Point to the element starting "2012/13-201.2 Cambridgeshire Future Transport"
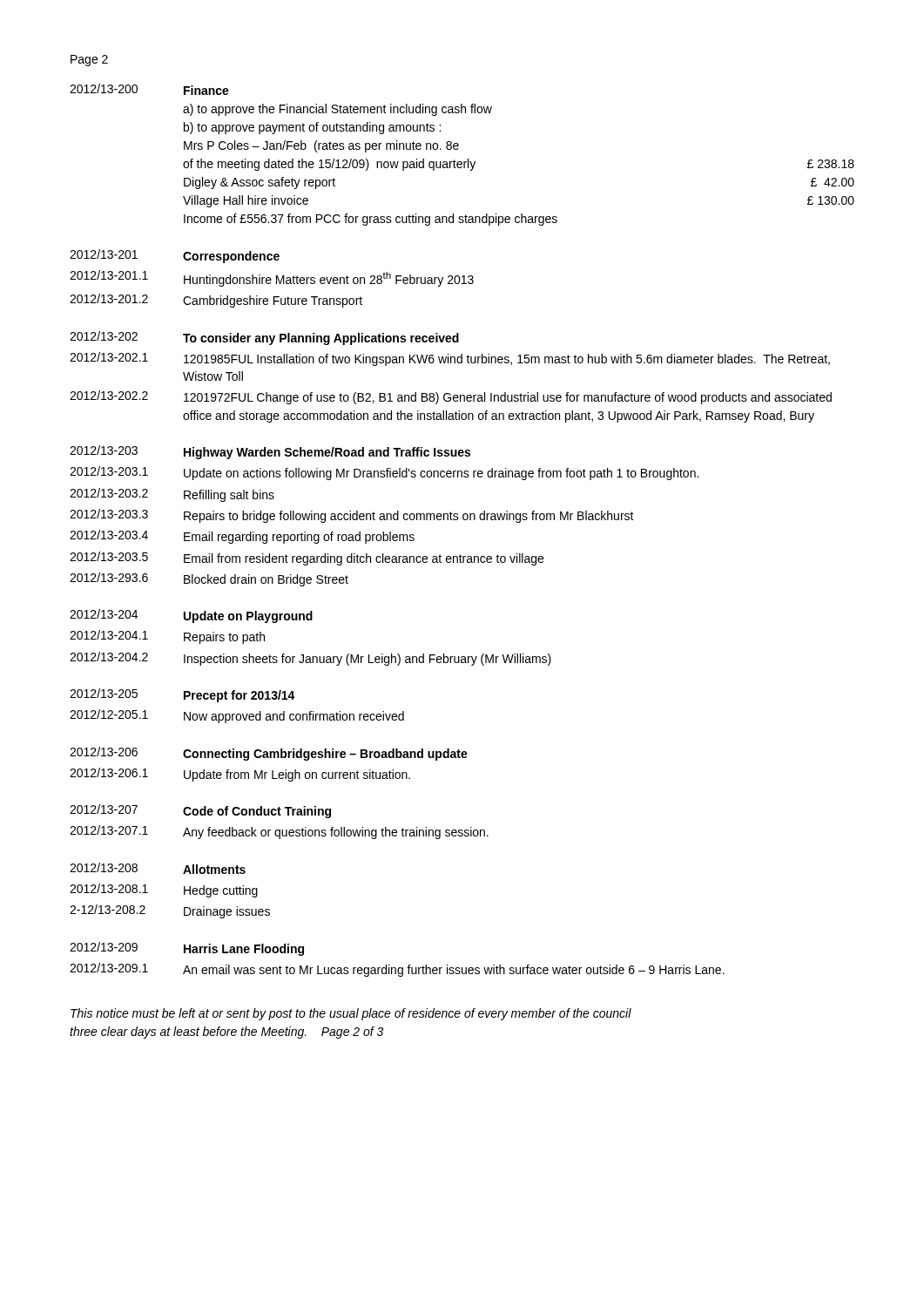 pyautogui.click(x=216, y=301)
